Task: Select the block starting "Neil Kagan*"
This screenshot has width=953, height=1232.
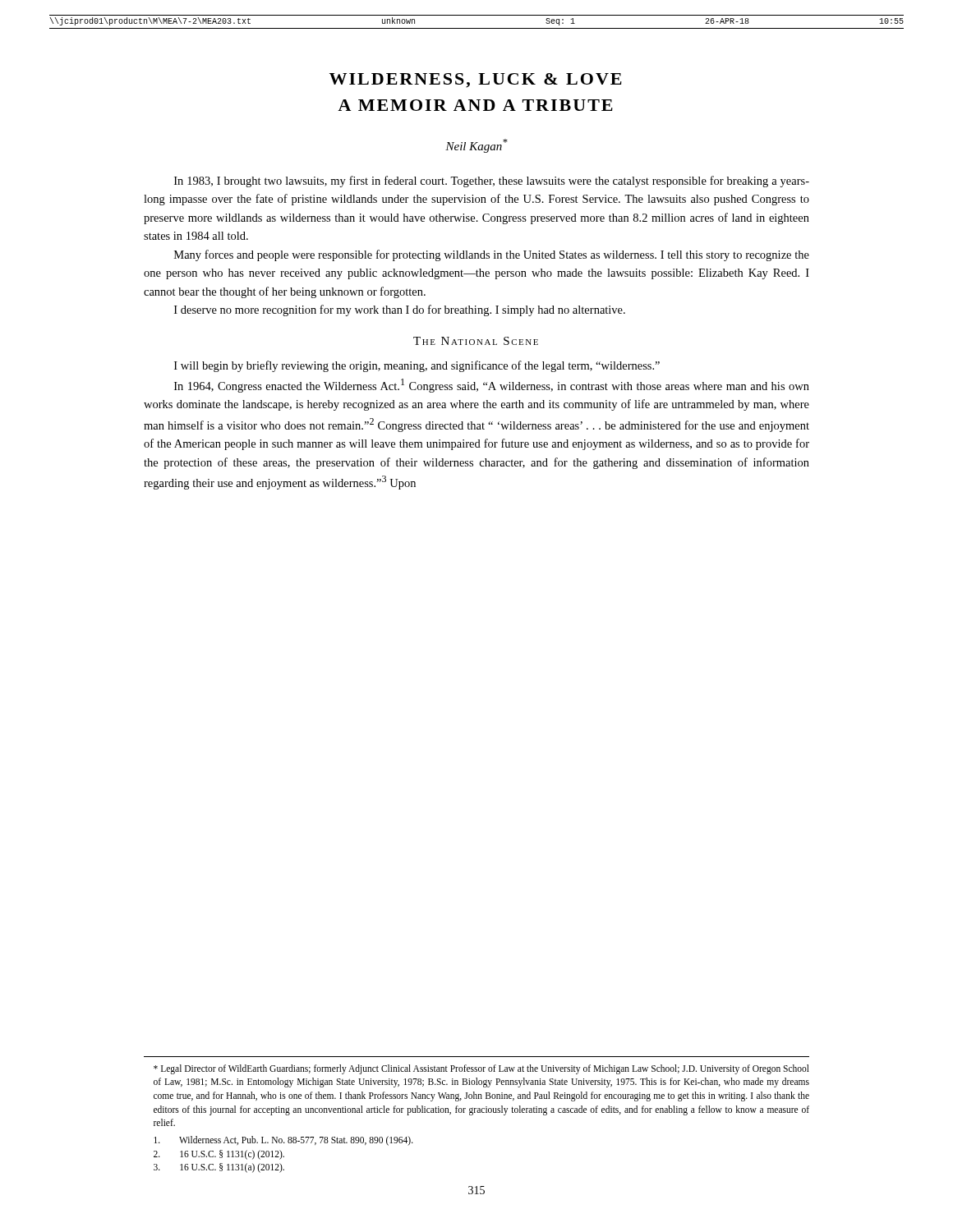Action: point(476,145)
